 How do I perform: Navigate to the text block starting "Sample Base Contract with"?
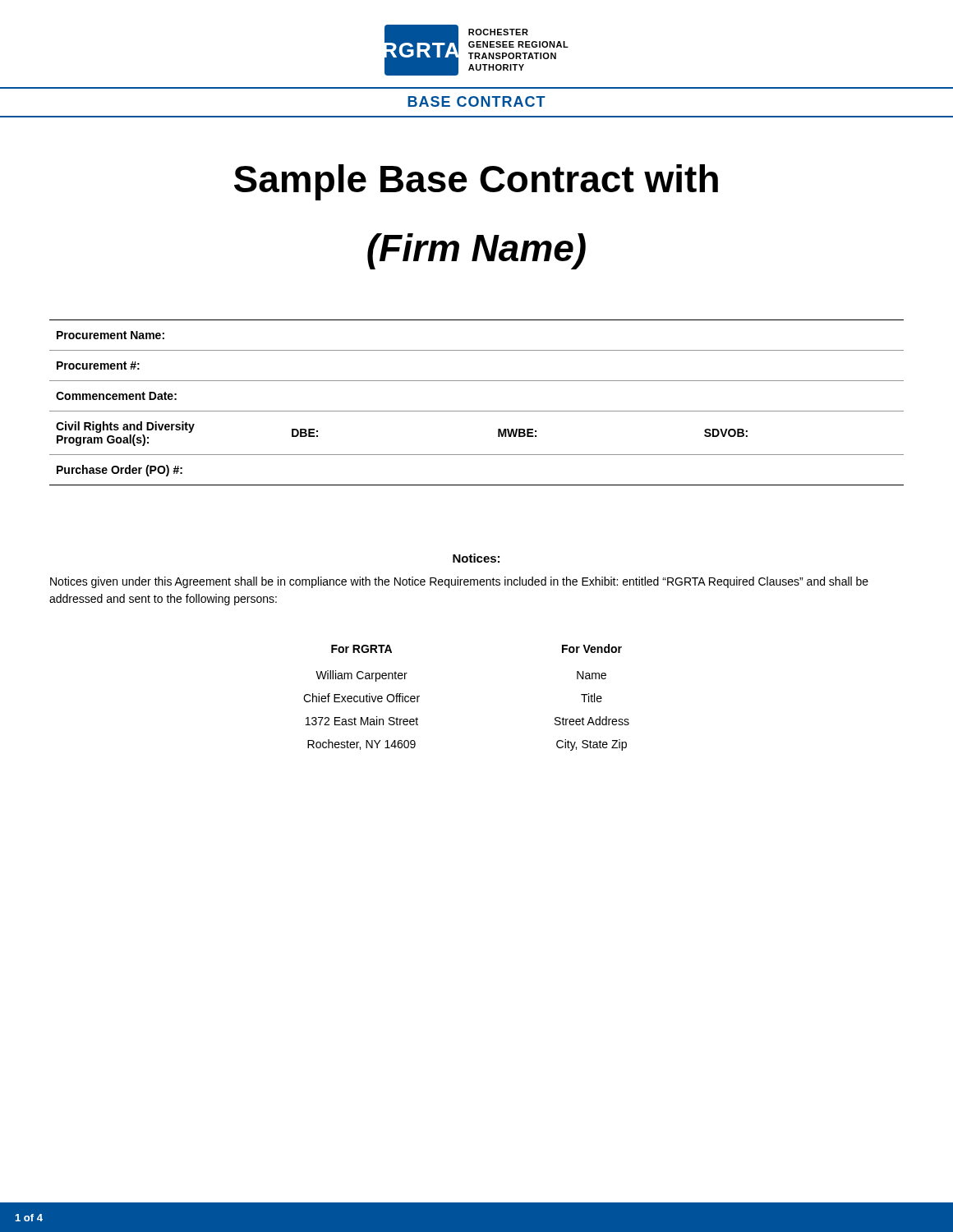[476, 179]
